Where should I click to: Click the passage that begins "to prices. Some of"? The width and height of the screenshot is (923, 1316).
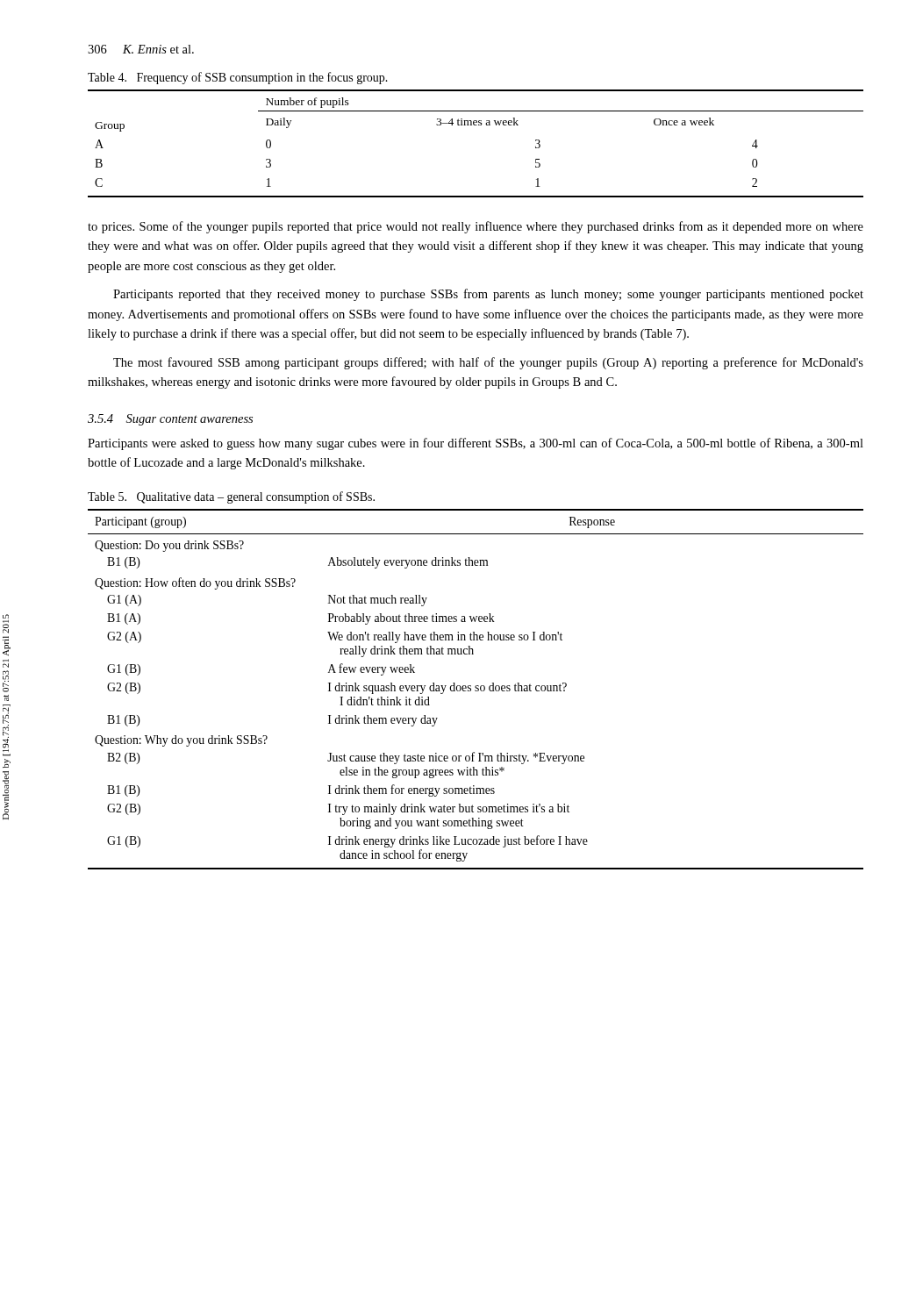coord(476,246)
